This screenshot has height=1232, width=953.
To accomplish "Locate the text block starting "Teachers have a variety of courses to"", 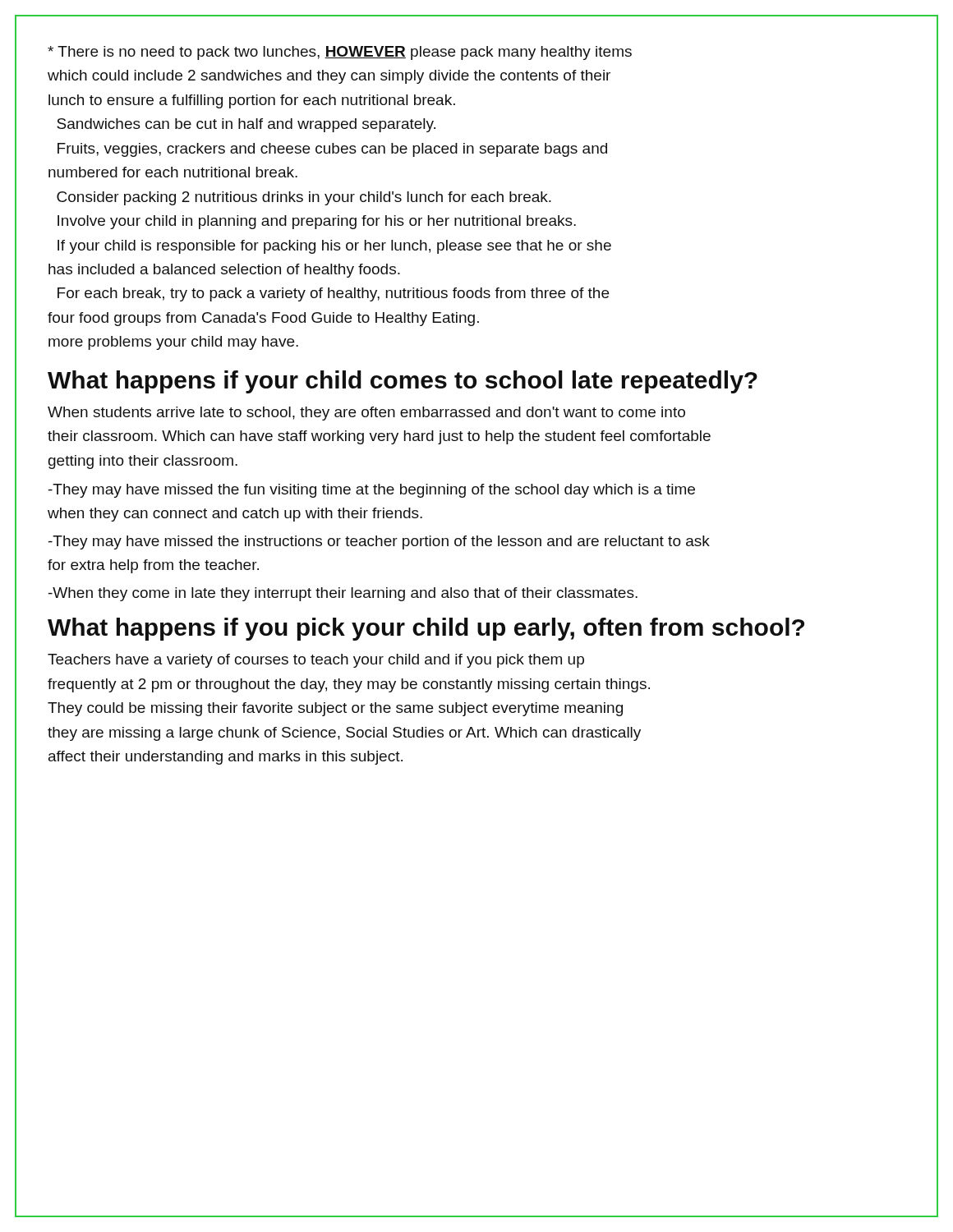I will click(349, 708).
